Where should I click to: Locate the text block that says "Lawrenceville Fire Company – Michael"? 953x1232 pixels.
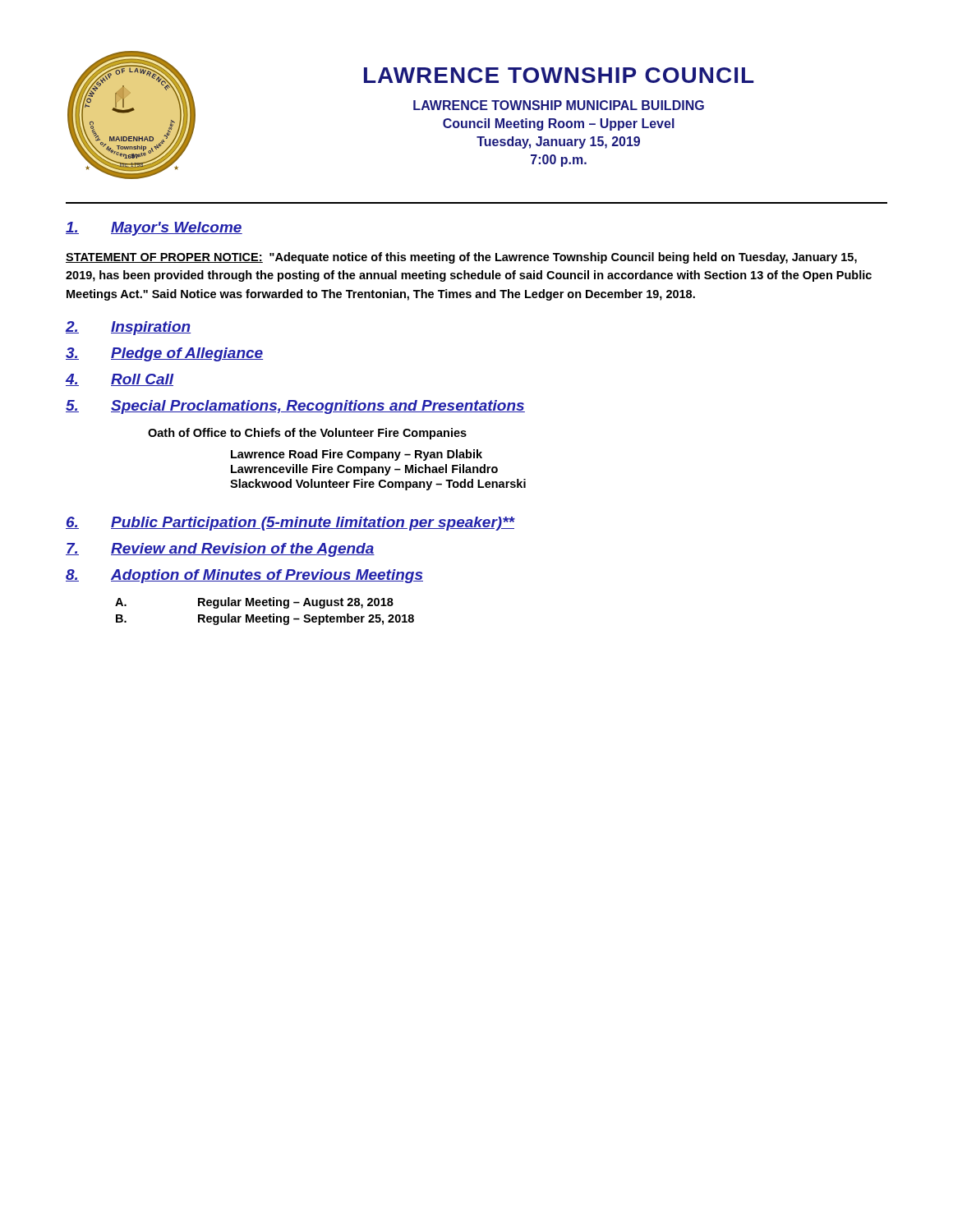point(364,469)
